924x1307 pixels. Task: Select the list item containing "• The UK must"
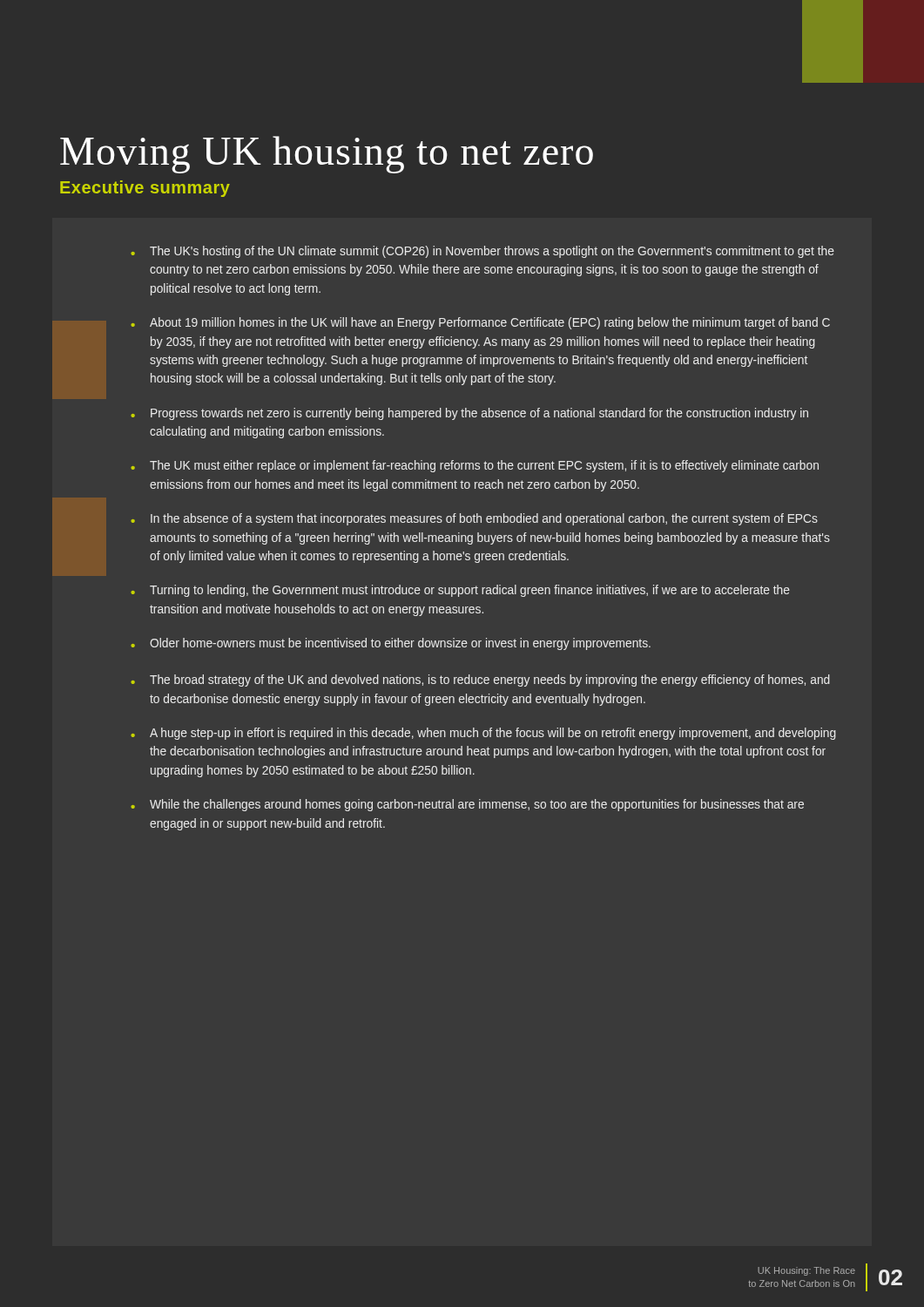pyautogui.click(x=486, y=476)
